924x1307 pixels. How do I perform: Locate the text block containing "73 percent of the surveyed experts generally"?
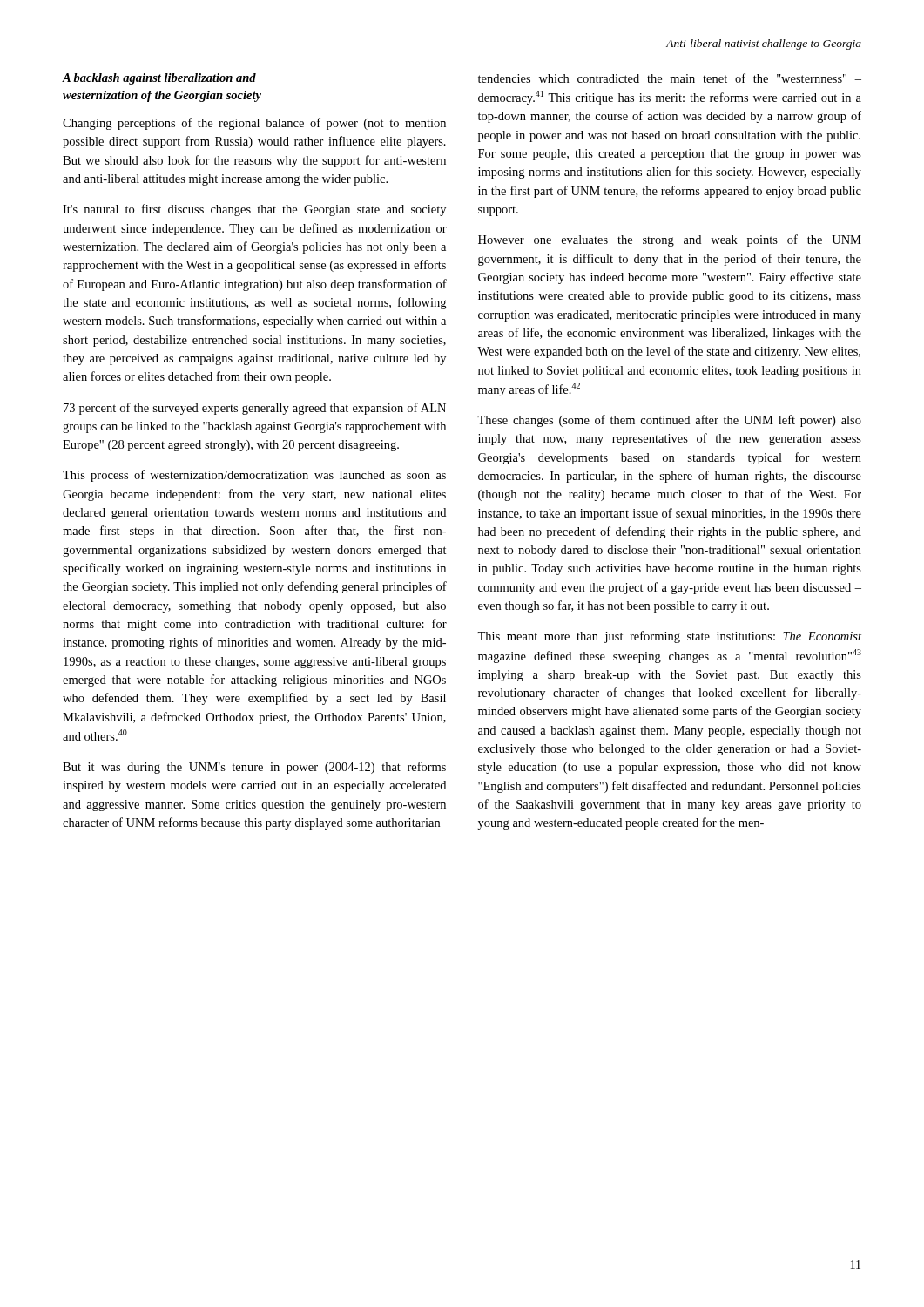tap(255, 426)
